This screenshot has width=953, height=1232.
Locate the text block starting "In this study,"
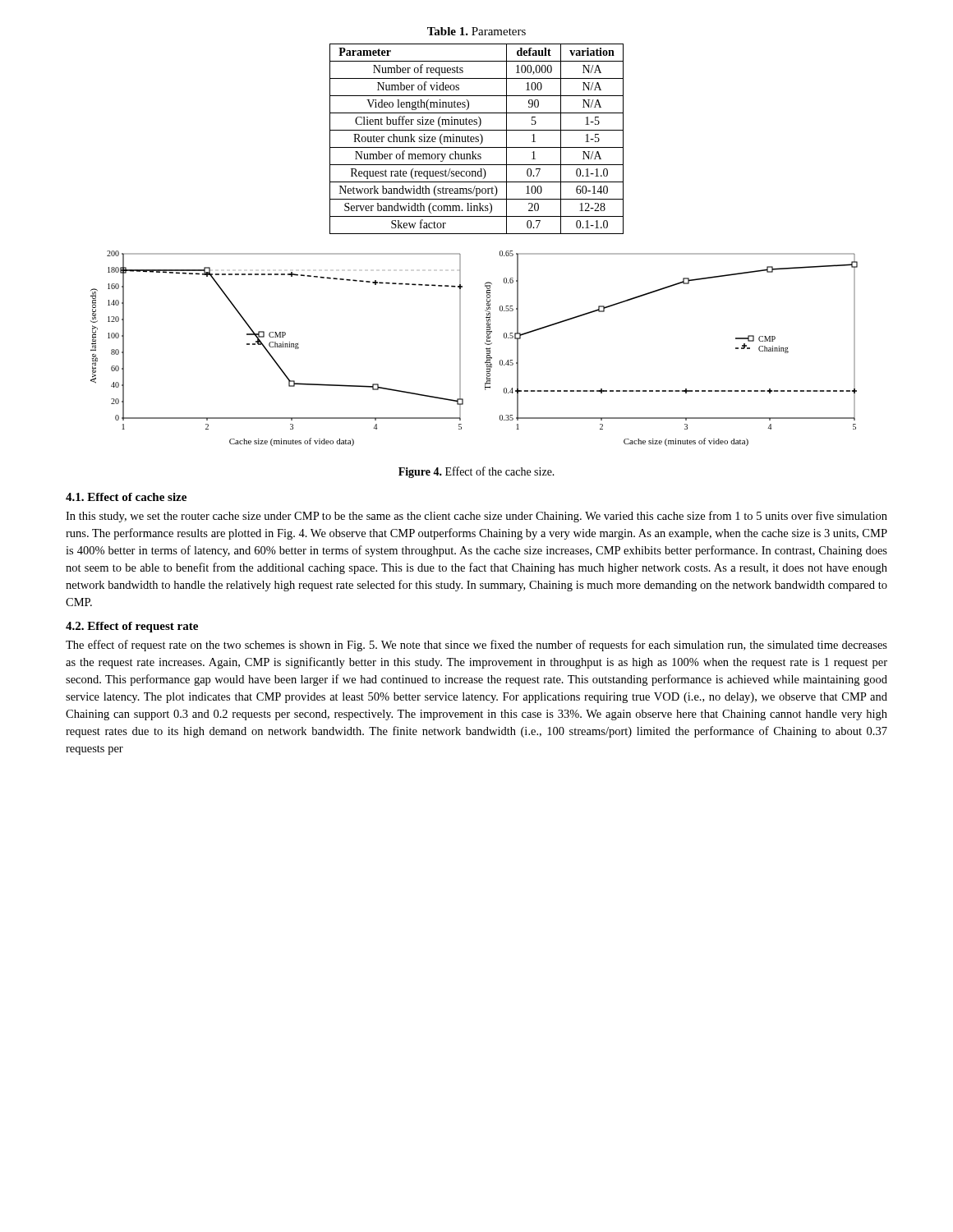(476, 559)
